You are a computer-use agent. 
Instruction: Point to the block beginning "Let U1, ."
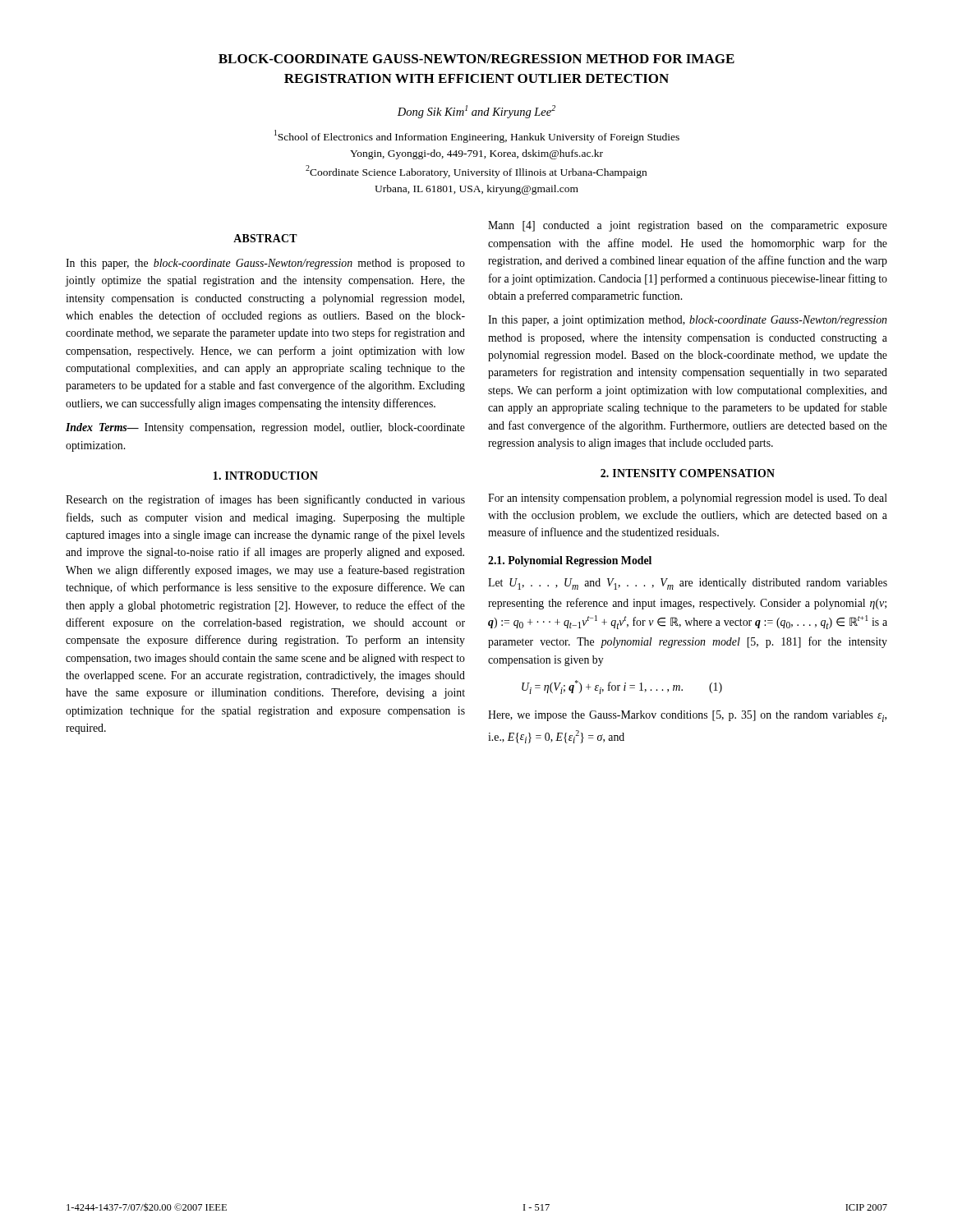pos(688,621)
